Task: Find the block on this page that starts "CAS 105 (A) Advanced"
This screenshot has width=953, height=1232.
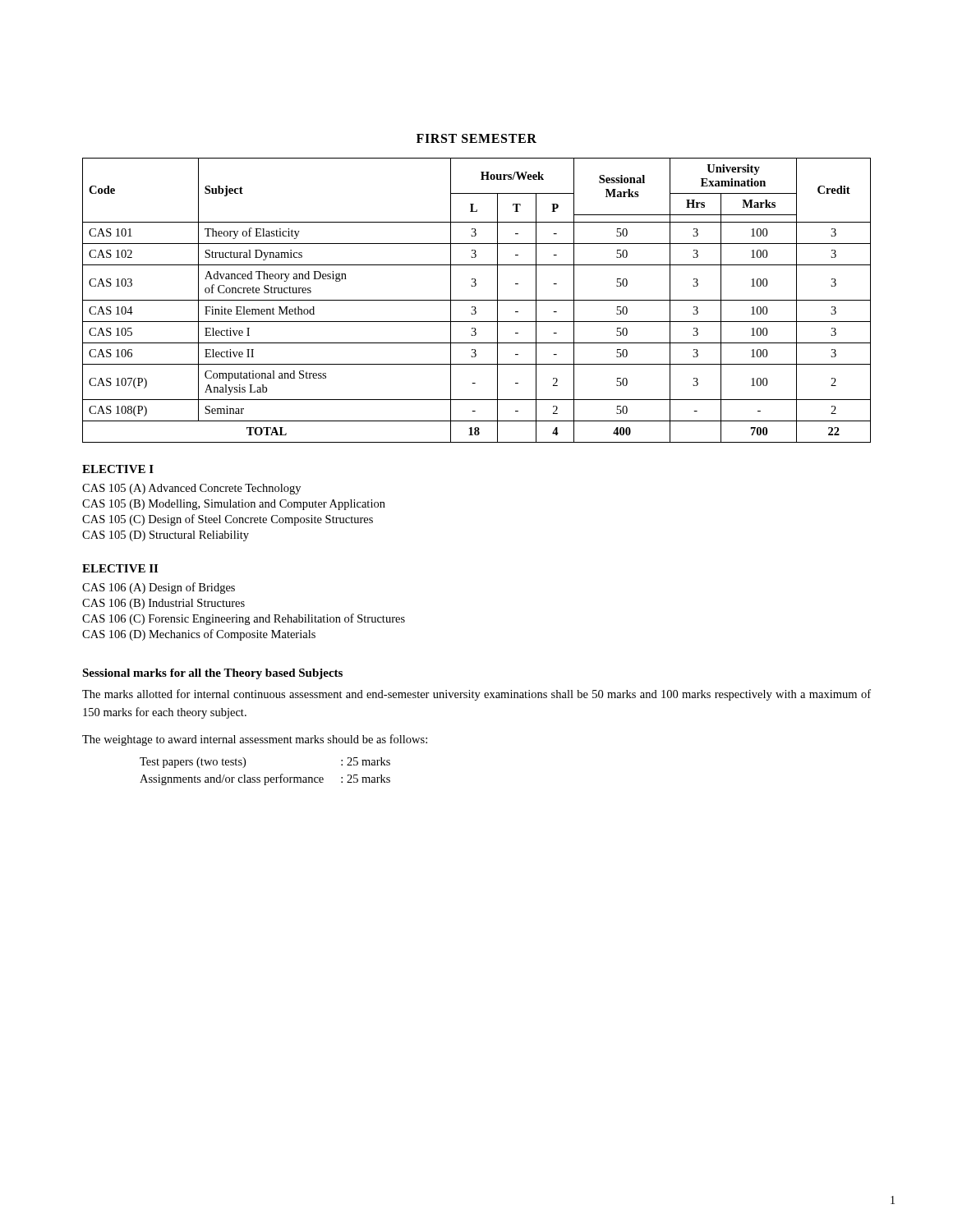Action: pyautogui.click(x=192, y=488)
